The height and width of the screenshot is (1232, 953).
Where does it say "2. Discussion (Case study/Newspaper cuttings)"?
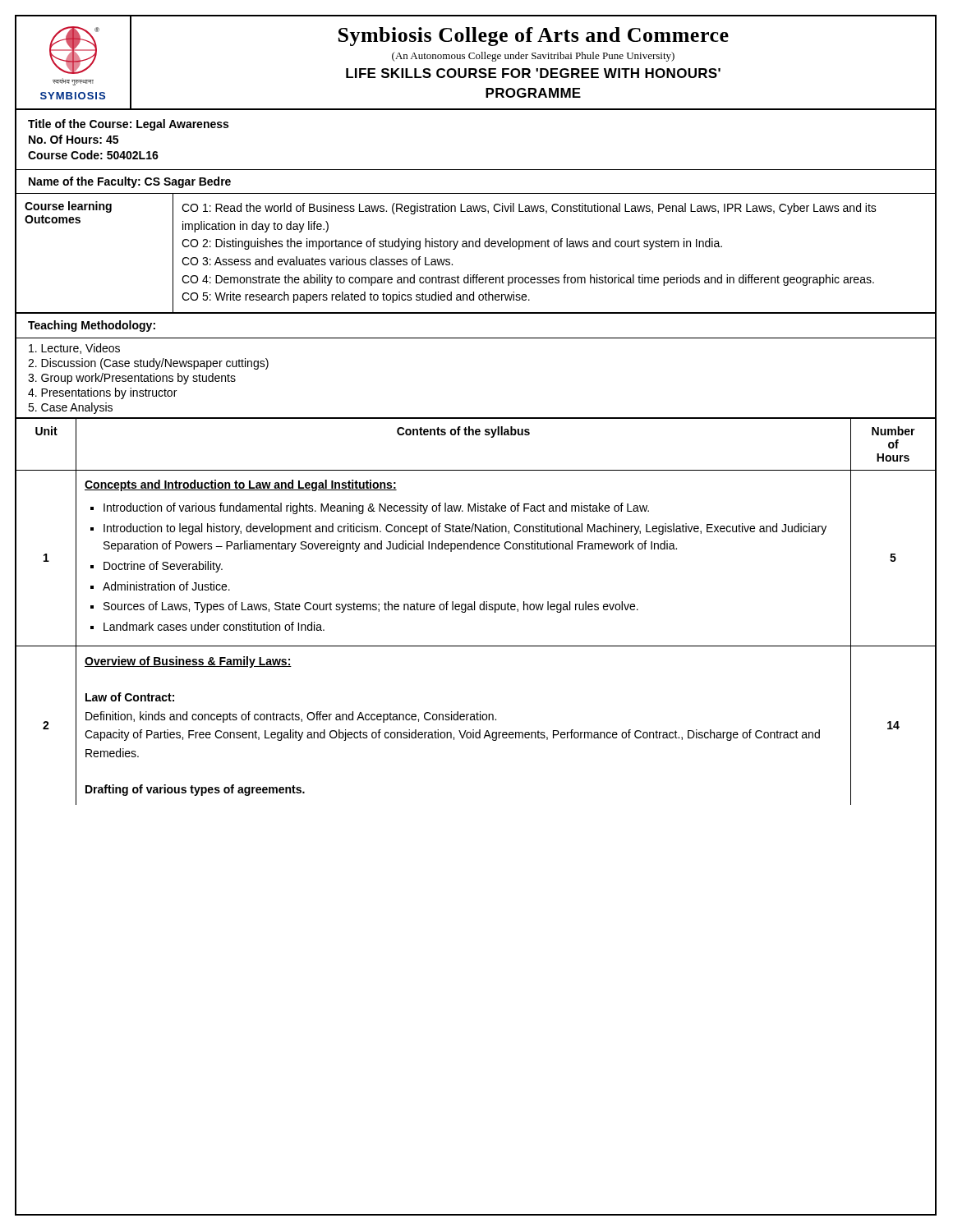[x=148, y=363]
